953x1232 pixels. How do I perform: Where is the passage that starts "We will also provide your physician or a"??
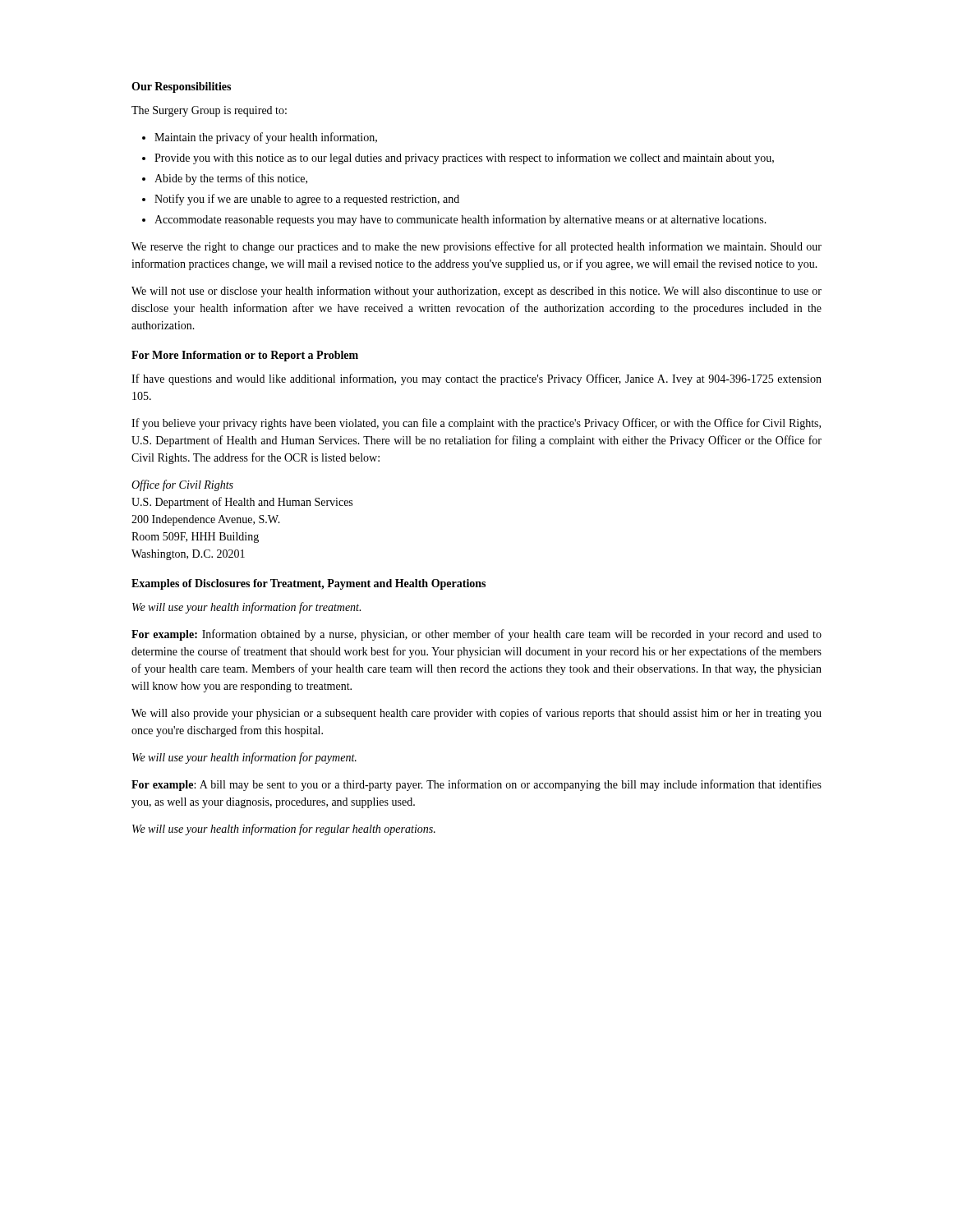[x=476, y=722]
